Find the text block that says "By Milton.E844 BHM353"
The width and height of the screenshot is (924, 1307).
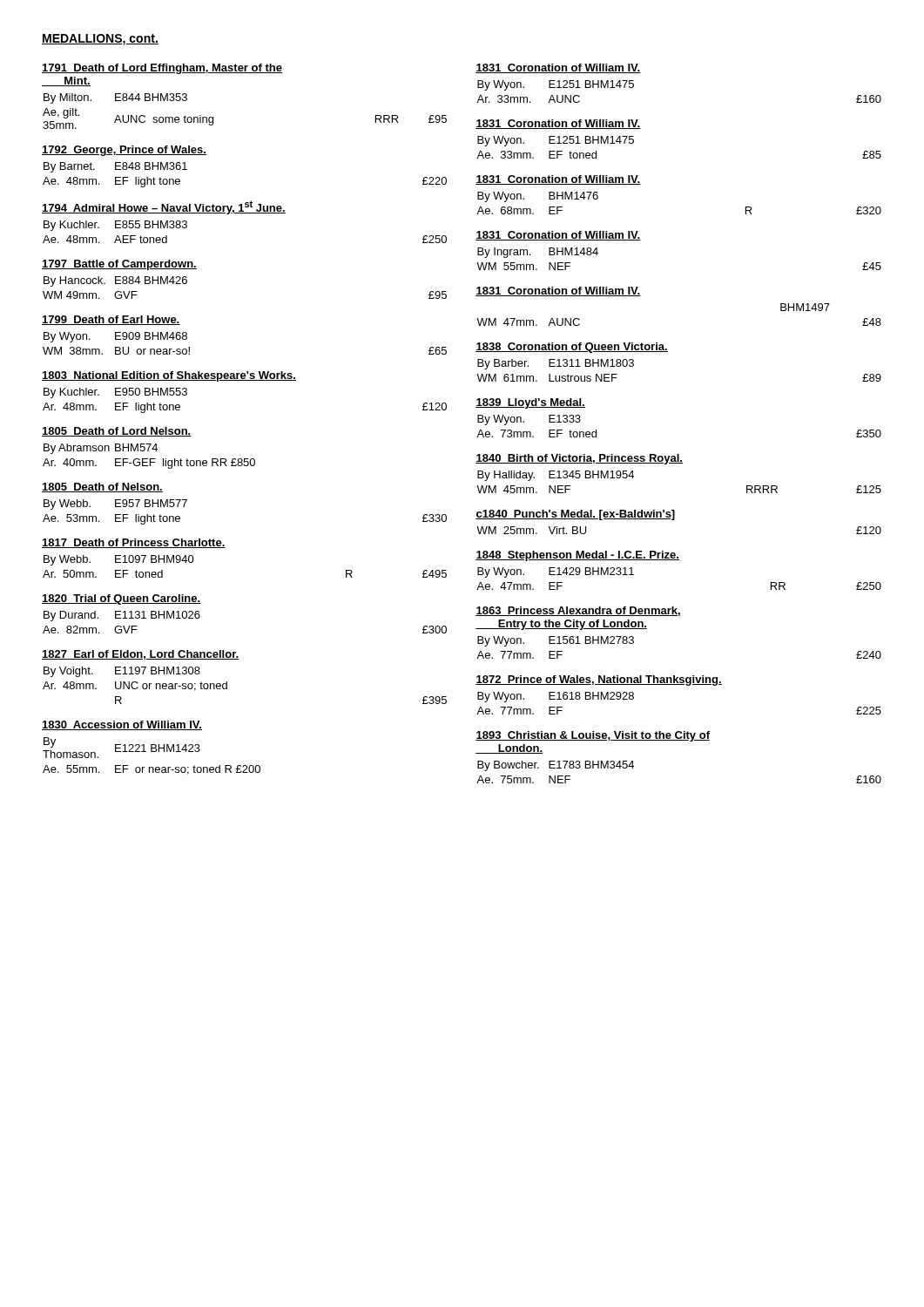(x=115, y=98)
